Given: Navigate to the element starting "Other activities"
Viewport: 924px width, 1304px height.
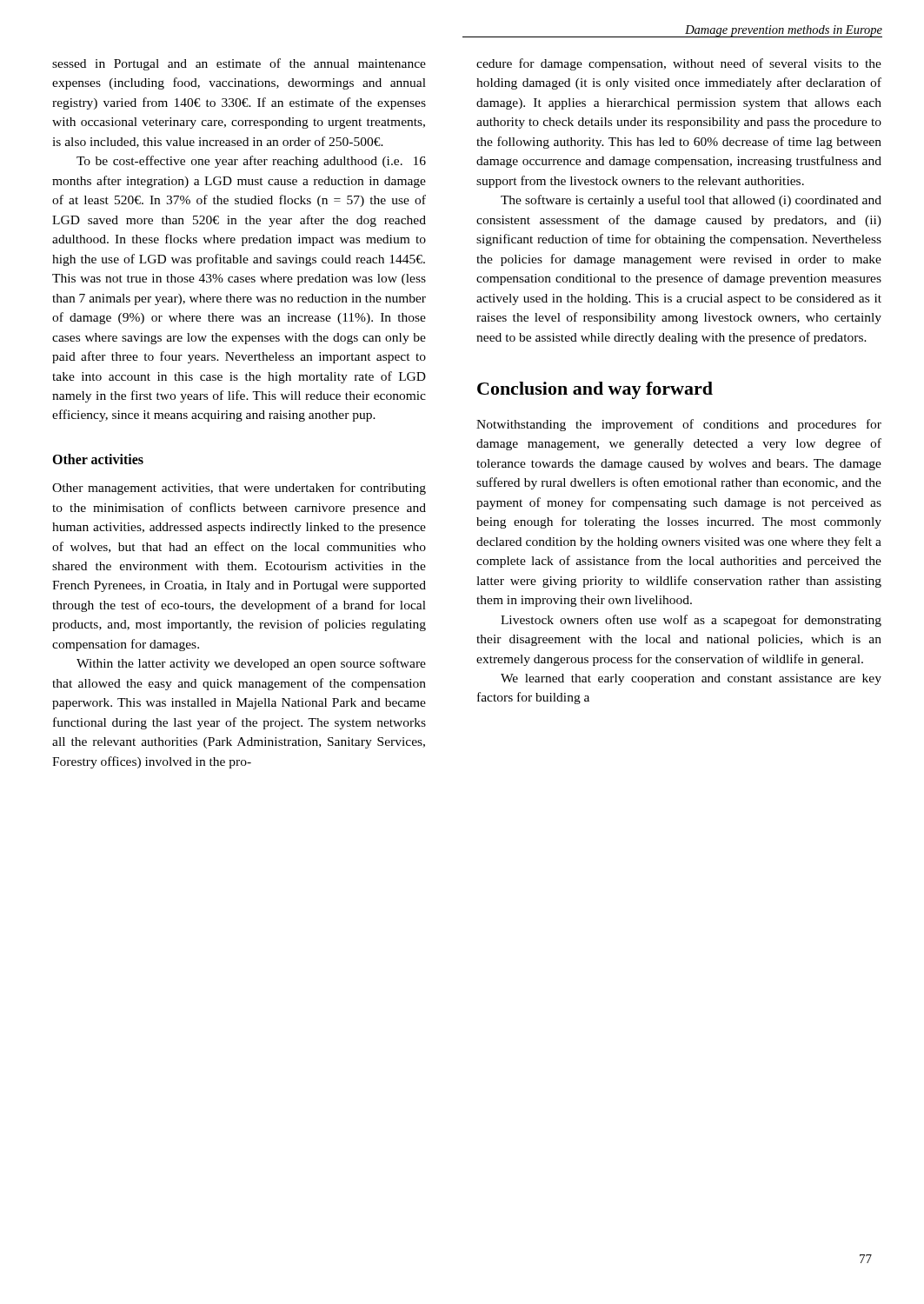Looking at the screenshot, I should tap(98, 459).
